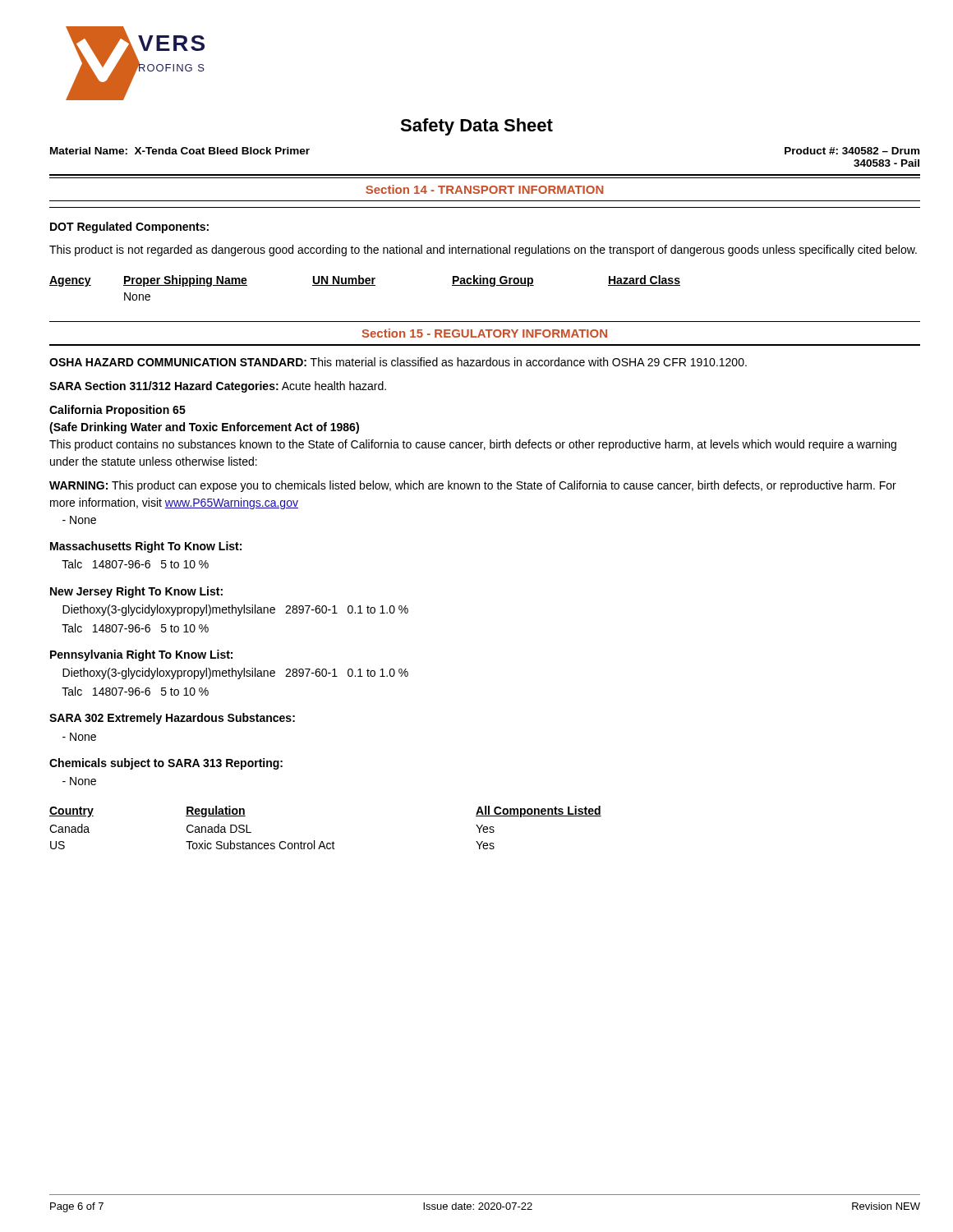Find "SARA 302 Extremely Hazardous Substances: - None" on this page
This screenshot has width=953, height=1232.
[x=172, y=727]
